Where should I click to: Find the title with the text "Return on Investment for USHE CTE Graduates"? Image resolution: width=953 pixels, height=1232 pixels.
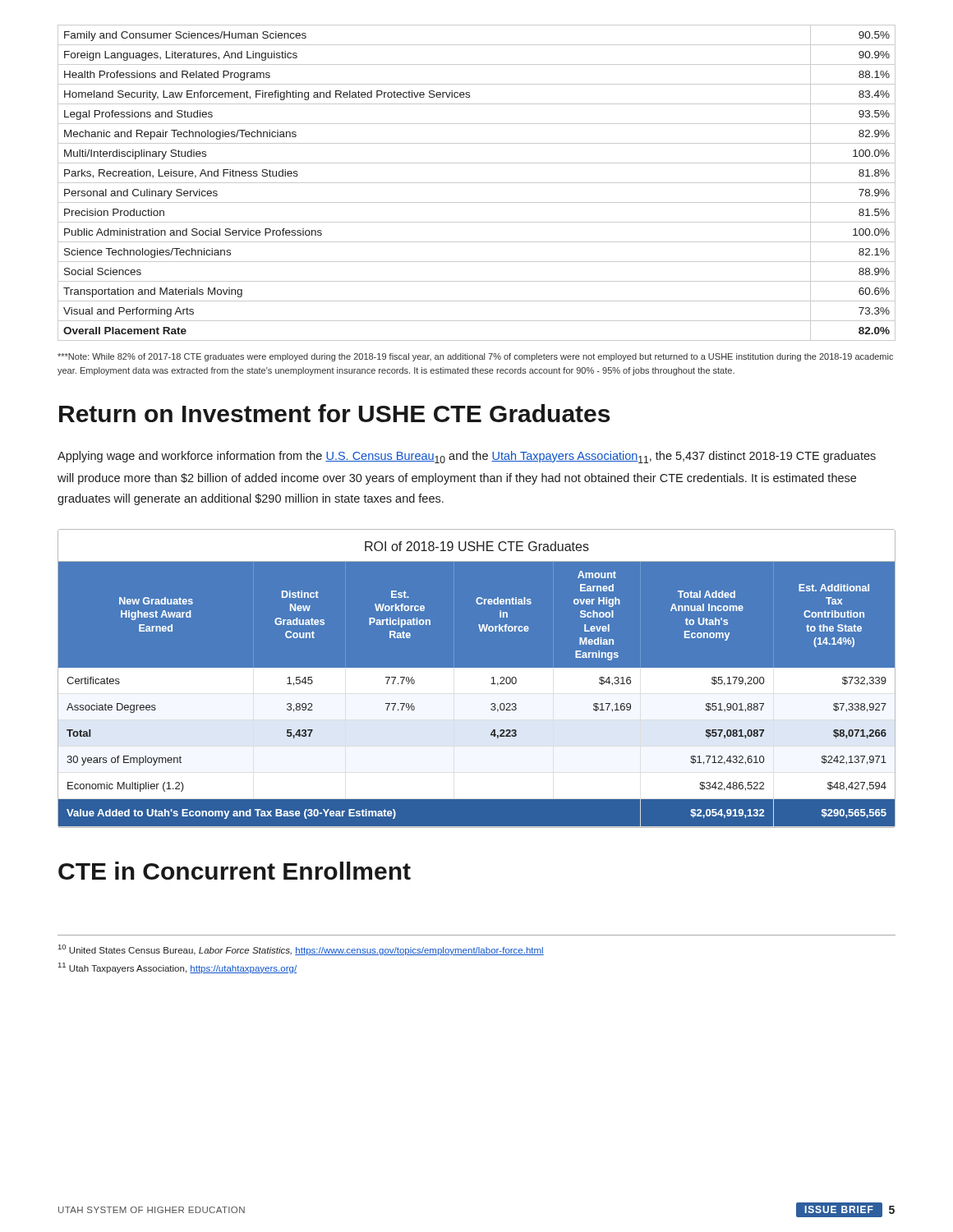pos(476,414)
